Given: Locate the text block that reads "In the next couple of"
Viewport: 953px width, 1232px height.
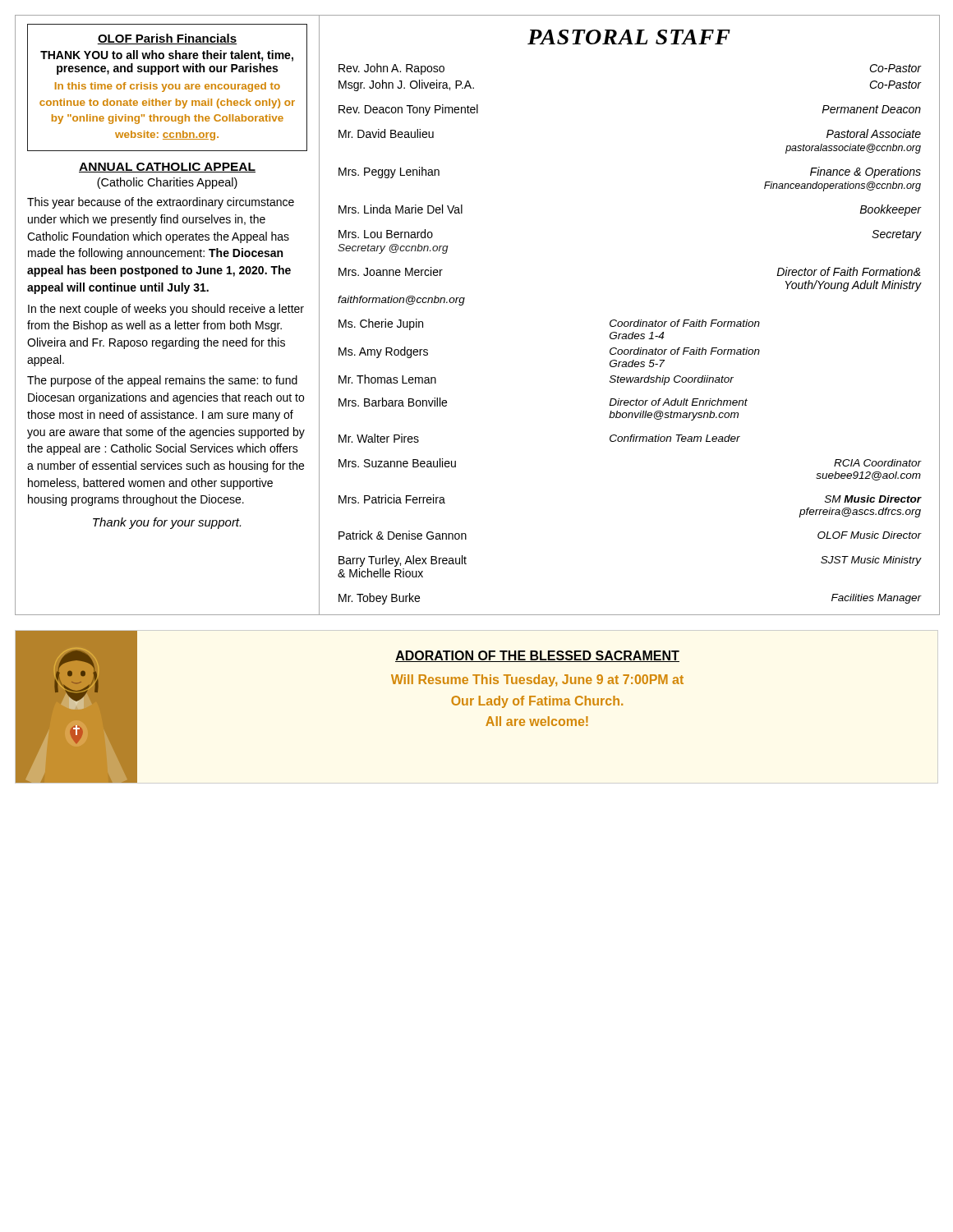Looking at the screenshot, I should click(x=166, y=334).
